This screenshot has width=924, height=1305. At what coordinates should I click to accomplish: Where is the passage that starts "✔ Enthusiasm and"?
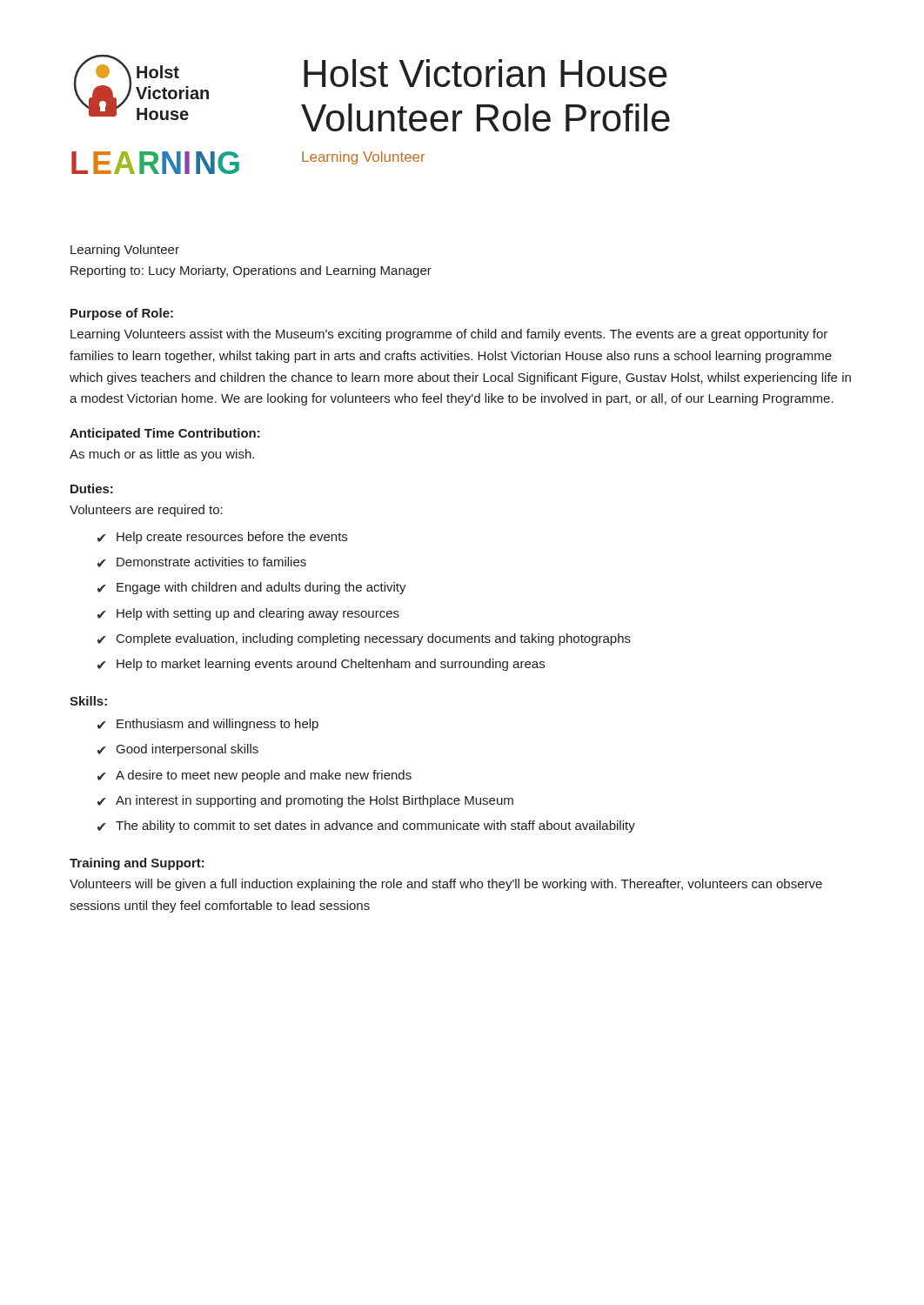pyautogui.click(x=208, y=725)
